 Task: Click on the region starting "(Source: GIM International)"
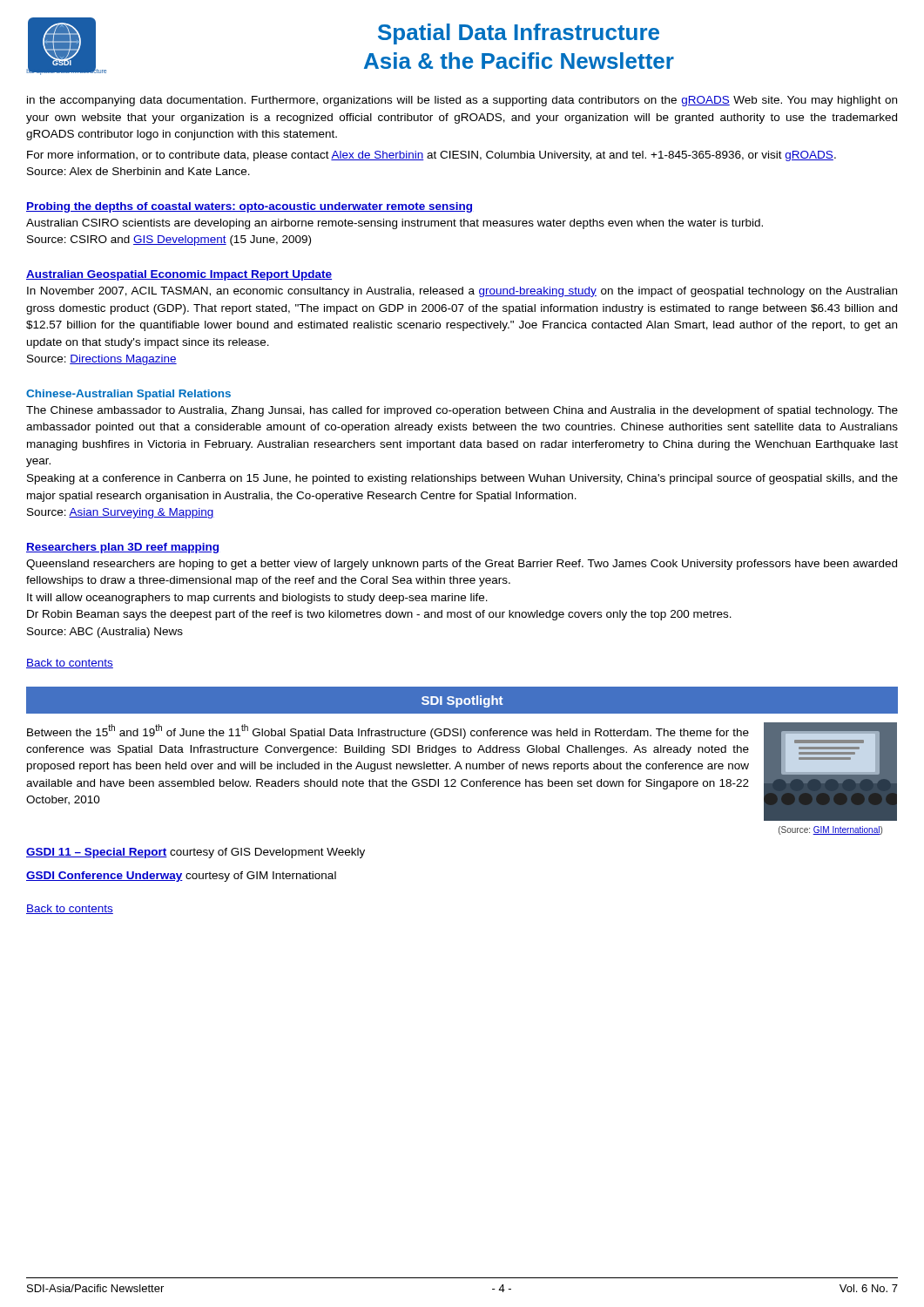830,829
